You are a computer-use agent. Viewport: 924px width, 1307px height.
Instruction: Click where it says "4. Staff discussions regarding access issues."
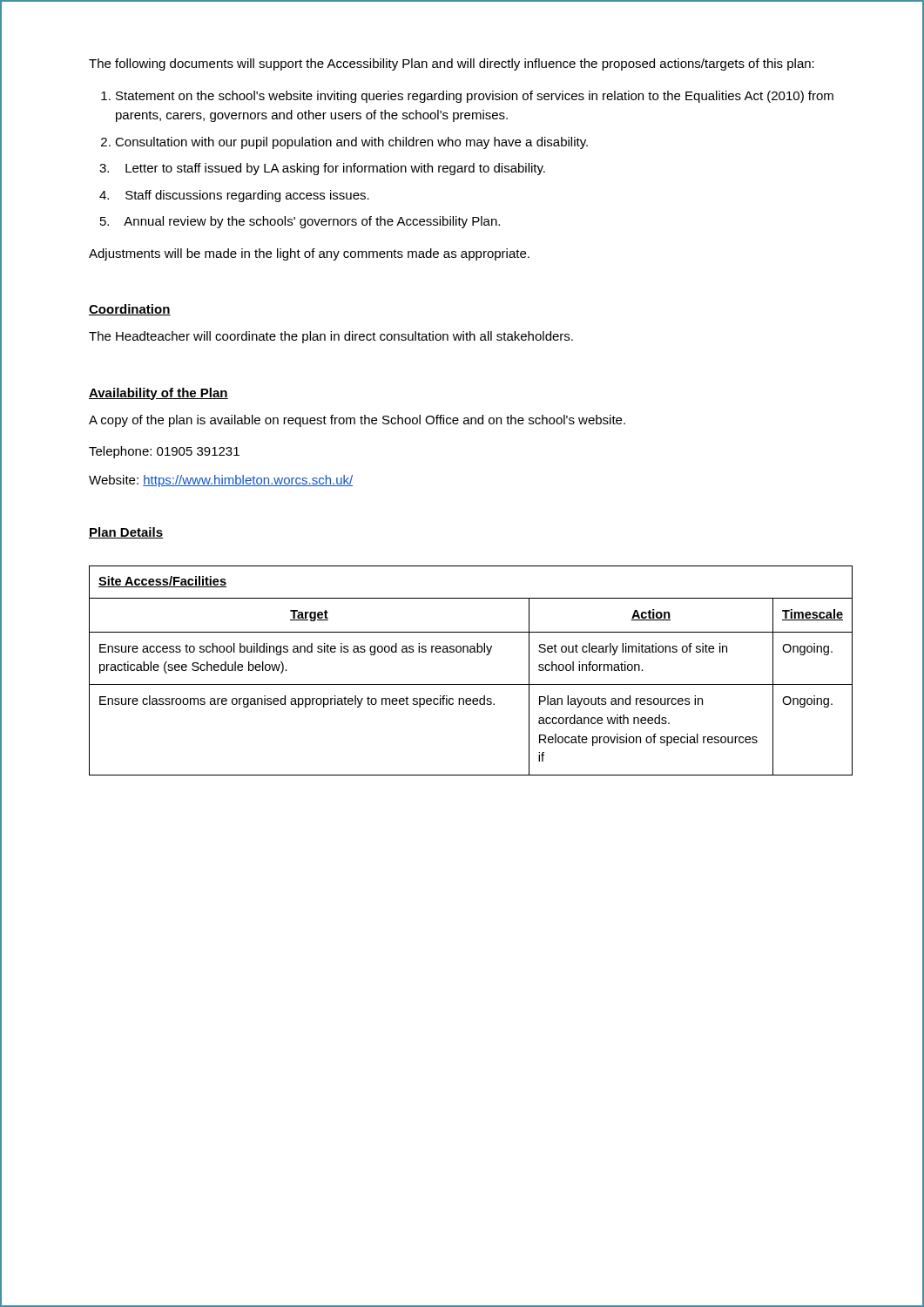(235, 194)
